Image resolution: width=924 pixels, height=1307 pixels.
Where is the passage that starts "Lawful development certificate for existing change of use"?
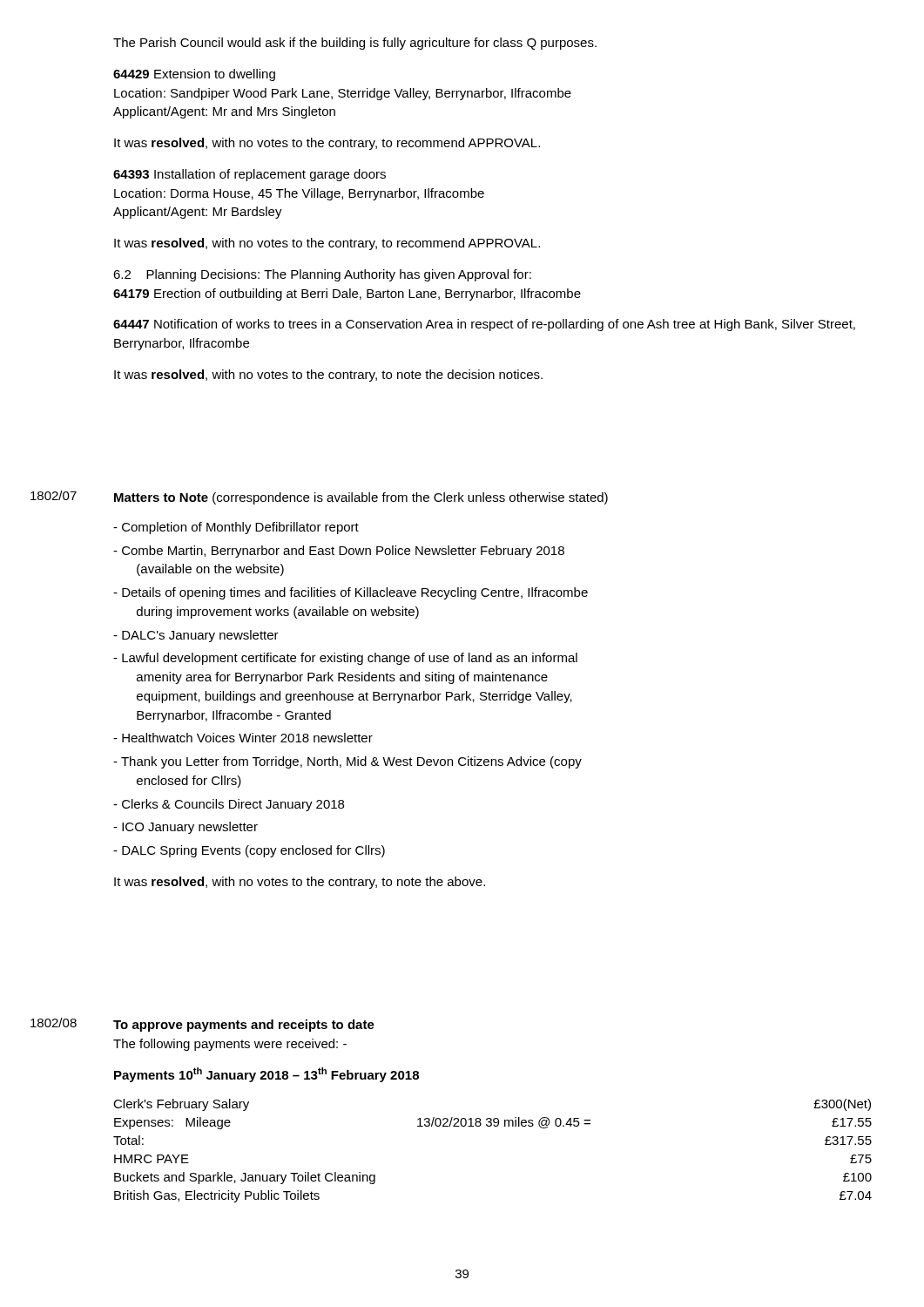pyautogui.click(x=346, y=686)
